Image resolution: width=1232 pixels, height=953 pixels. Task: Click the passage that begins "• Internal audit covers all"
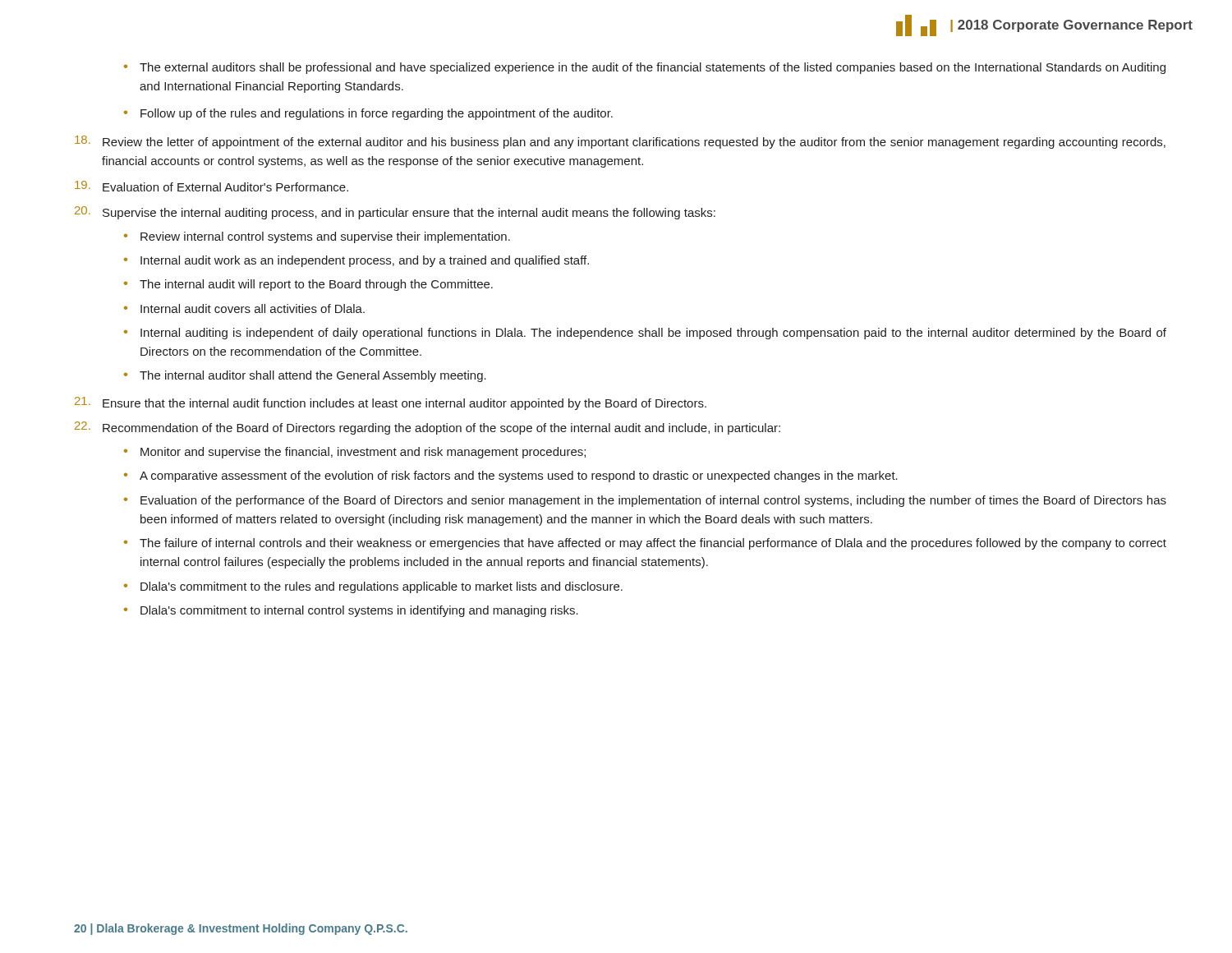[244, 308]
